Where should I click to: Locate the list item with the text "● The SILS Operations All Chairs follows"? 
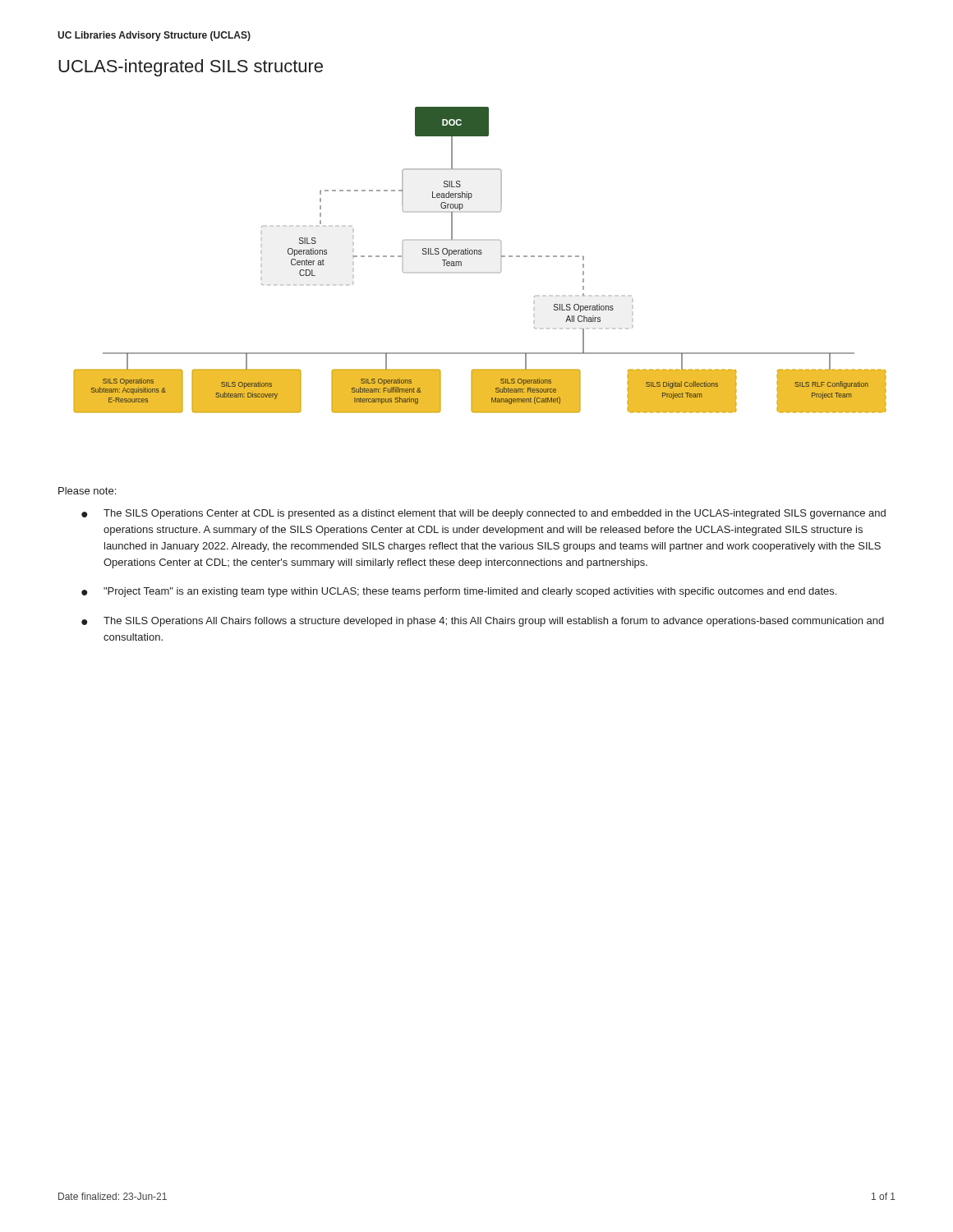(488, 629)
